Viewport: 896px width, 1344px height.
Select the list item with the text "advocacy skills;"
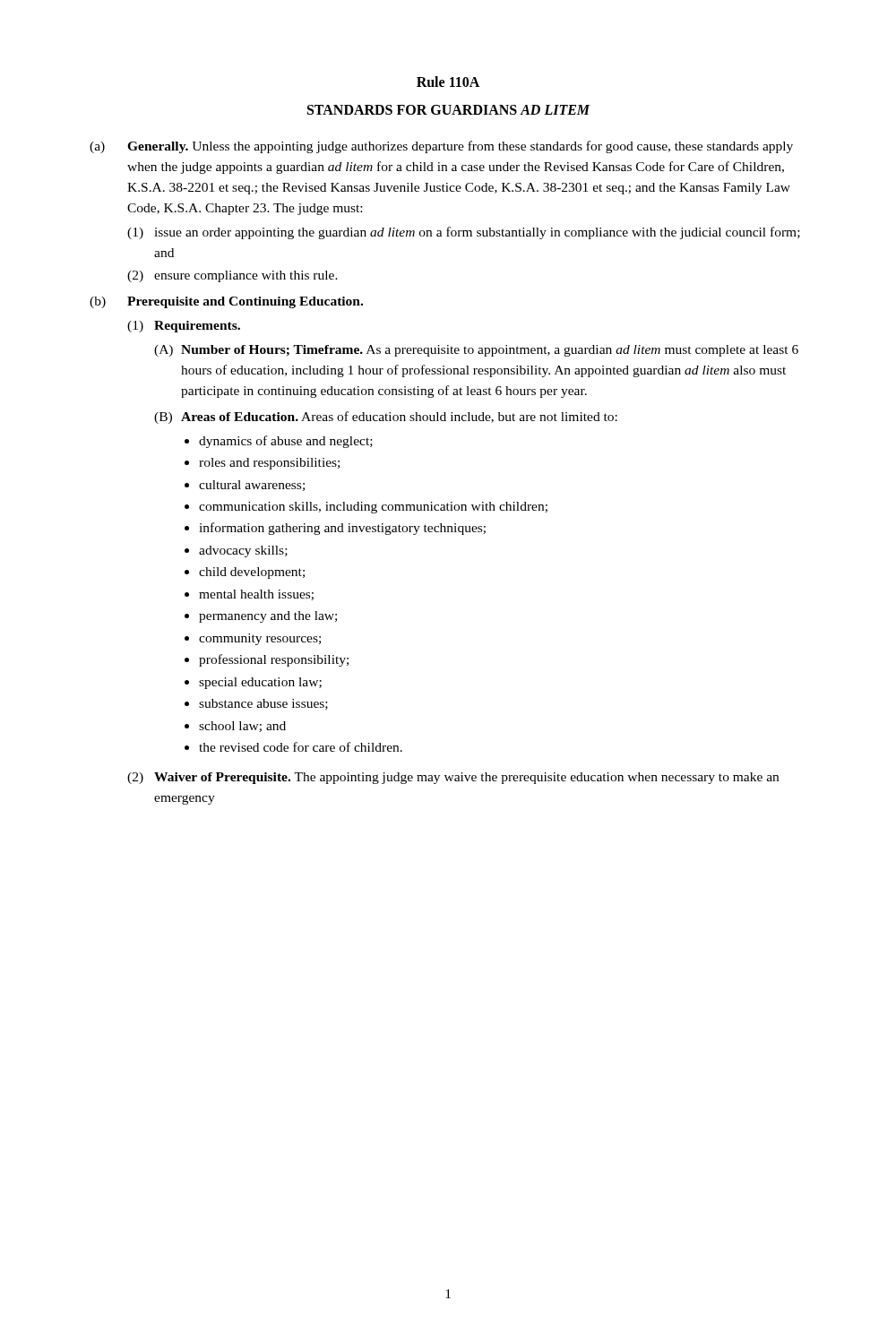tap(243, 550)
